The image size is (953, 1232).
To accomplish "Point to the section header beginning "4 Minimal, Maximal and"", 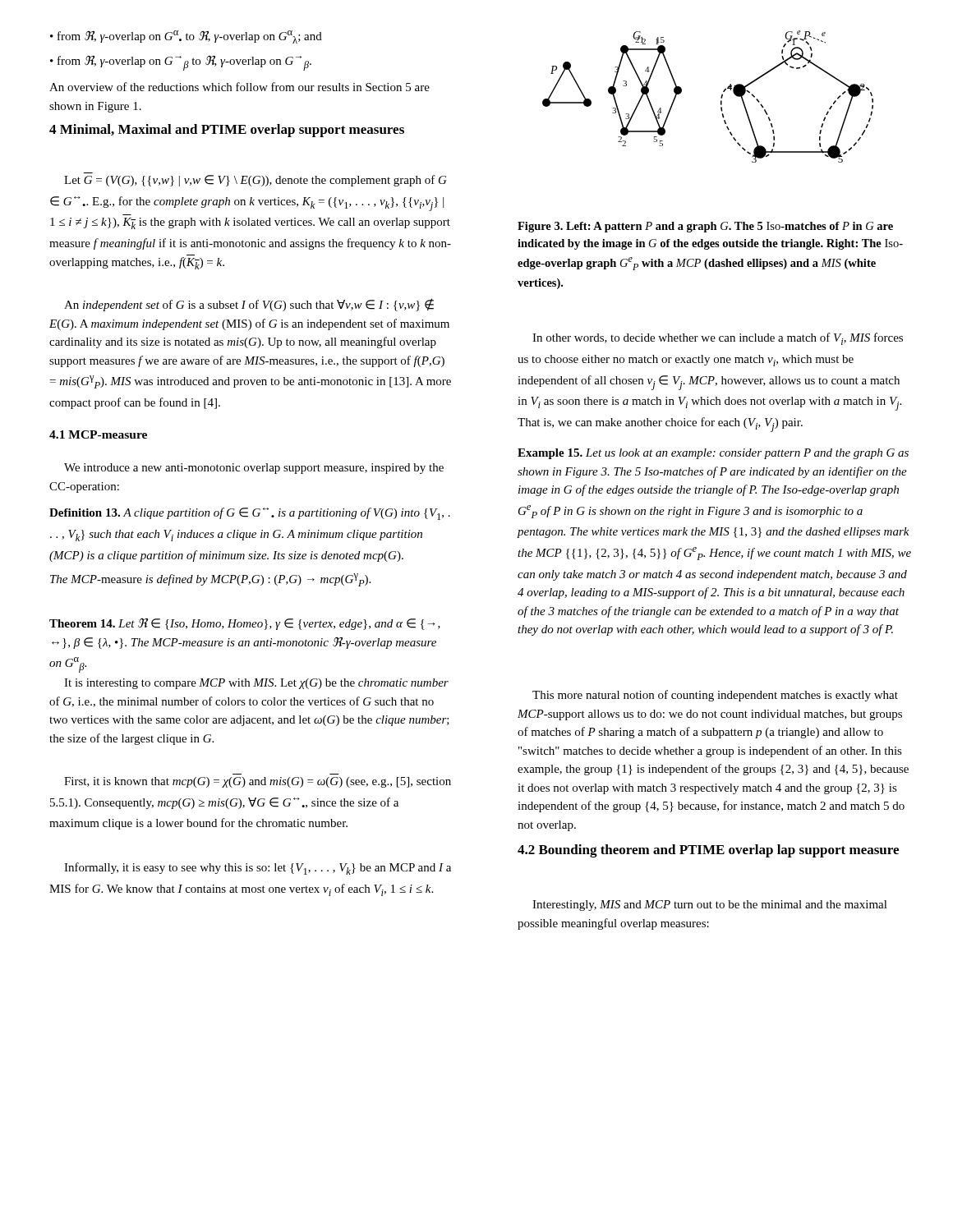I will (227, 129).
